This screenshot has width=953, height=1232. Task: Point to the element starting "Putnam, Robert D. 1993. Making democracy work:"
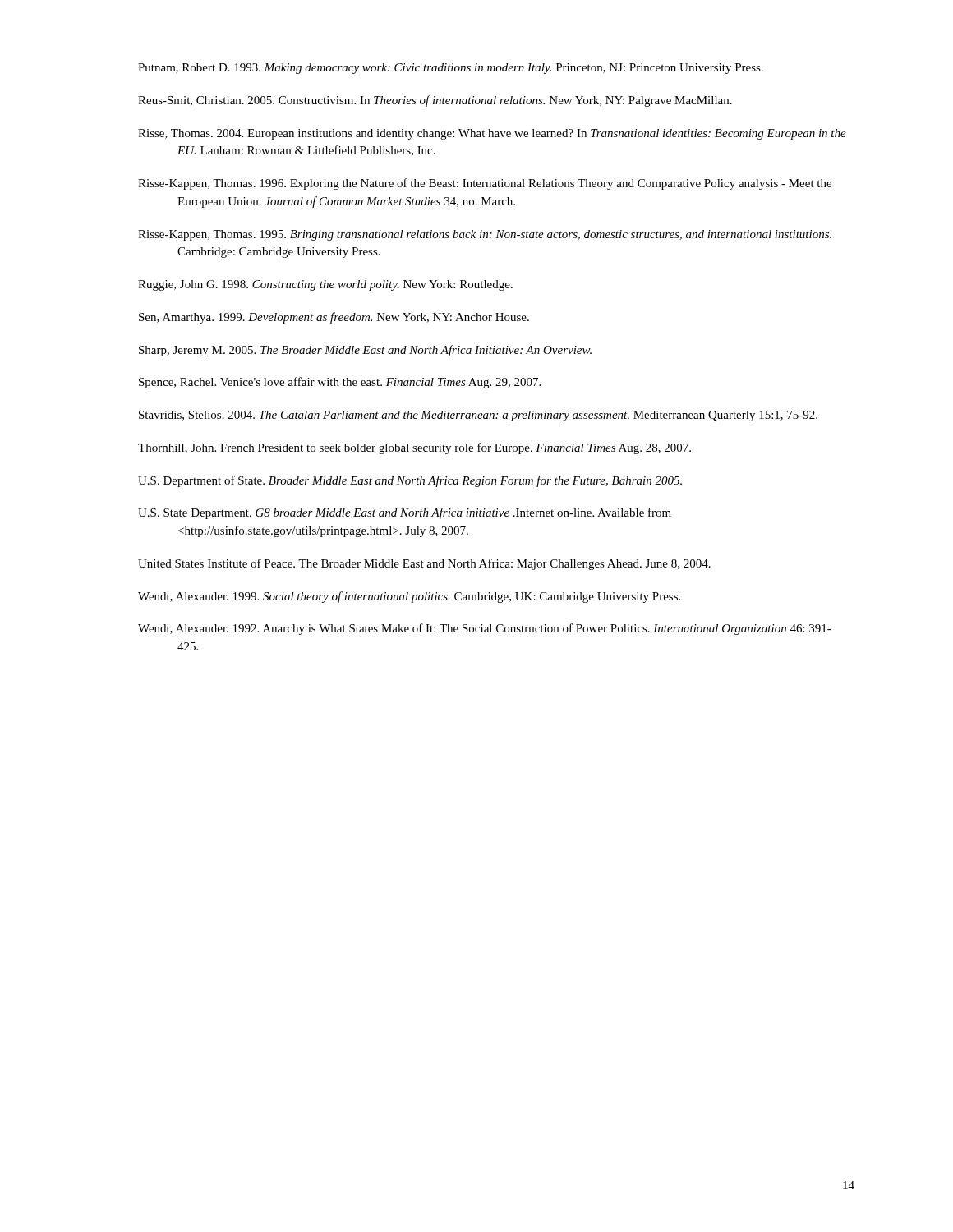451,67
